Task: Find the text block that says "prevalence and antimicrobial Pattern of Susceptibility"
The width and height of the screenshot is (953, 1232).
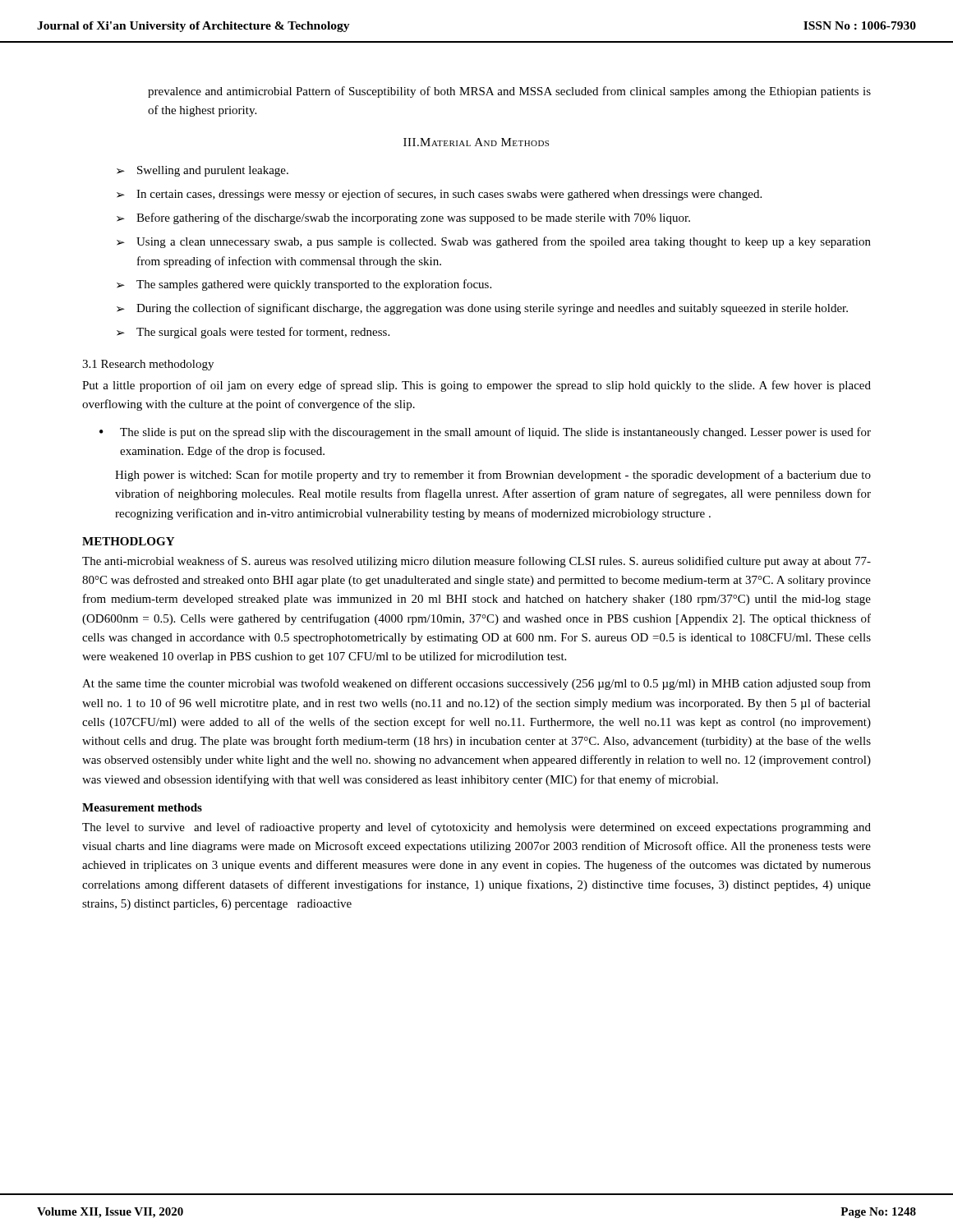Action: (x=509, y=101)
